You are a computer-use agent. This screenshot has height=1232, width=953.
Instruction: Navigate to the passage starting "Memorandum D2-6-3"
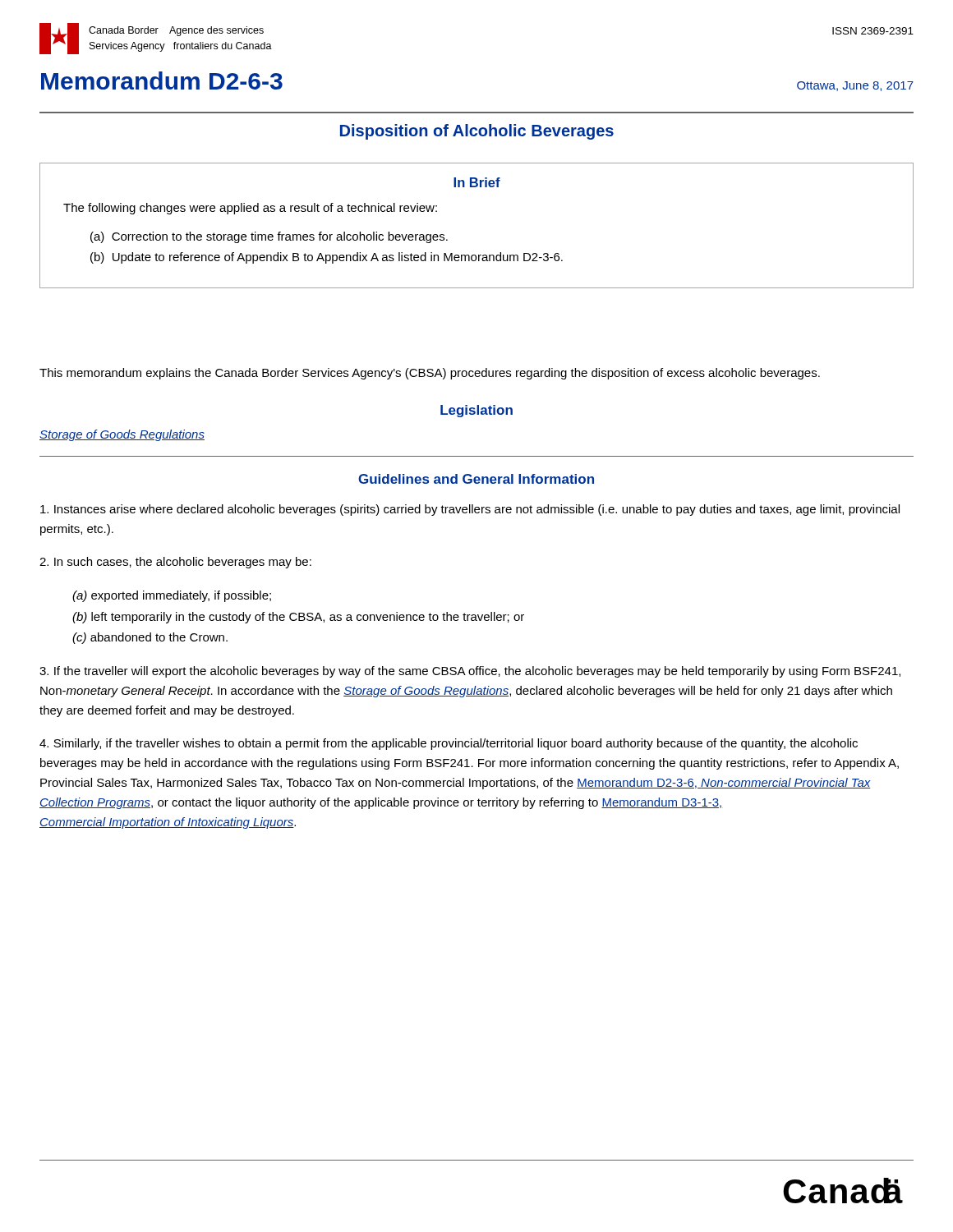(x=161, y=81)
